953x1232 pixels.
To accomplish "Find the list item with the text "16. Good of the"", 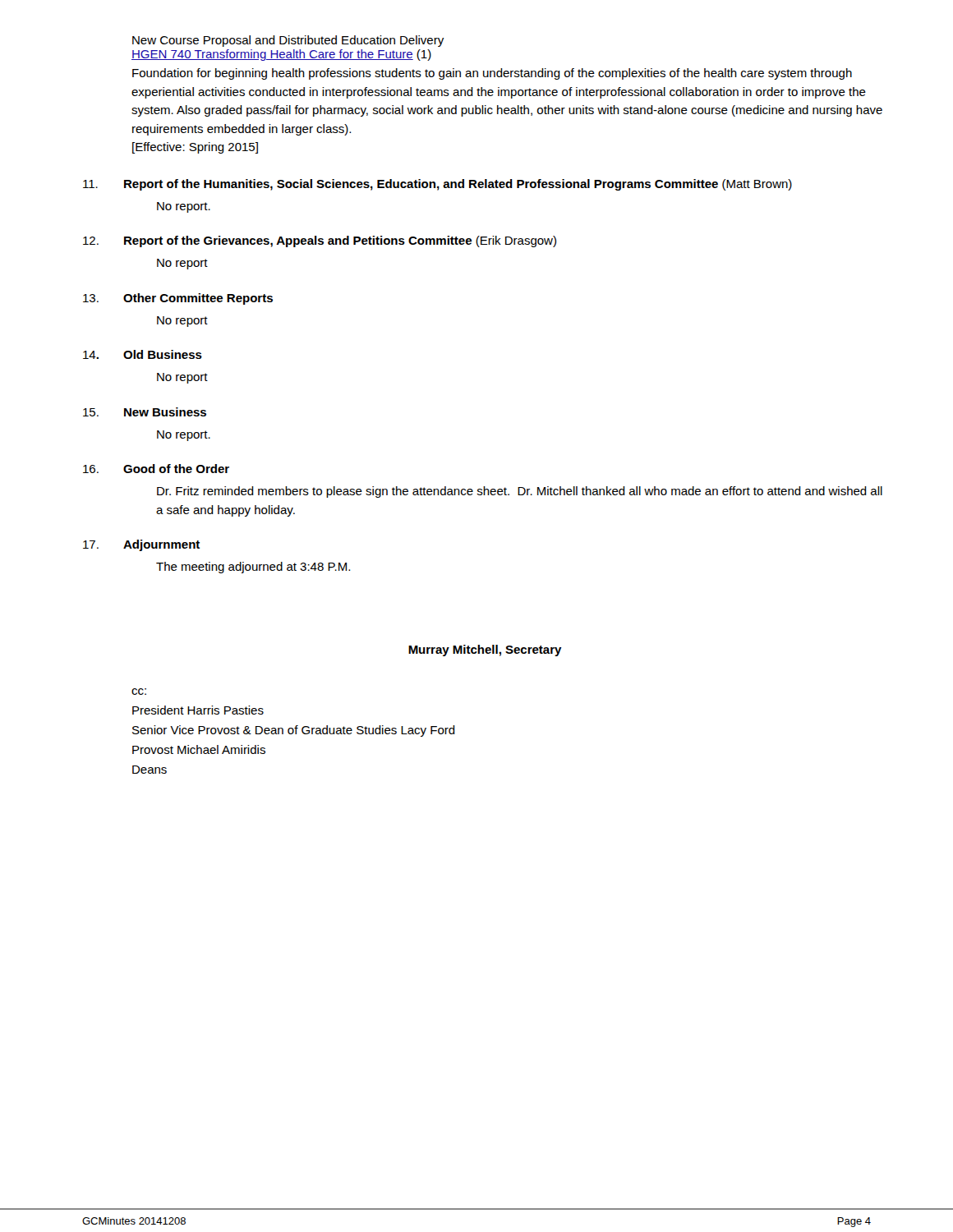I will [x=485, y=490].
